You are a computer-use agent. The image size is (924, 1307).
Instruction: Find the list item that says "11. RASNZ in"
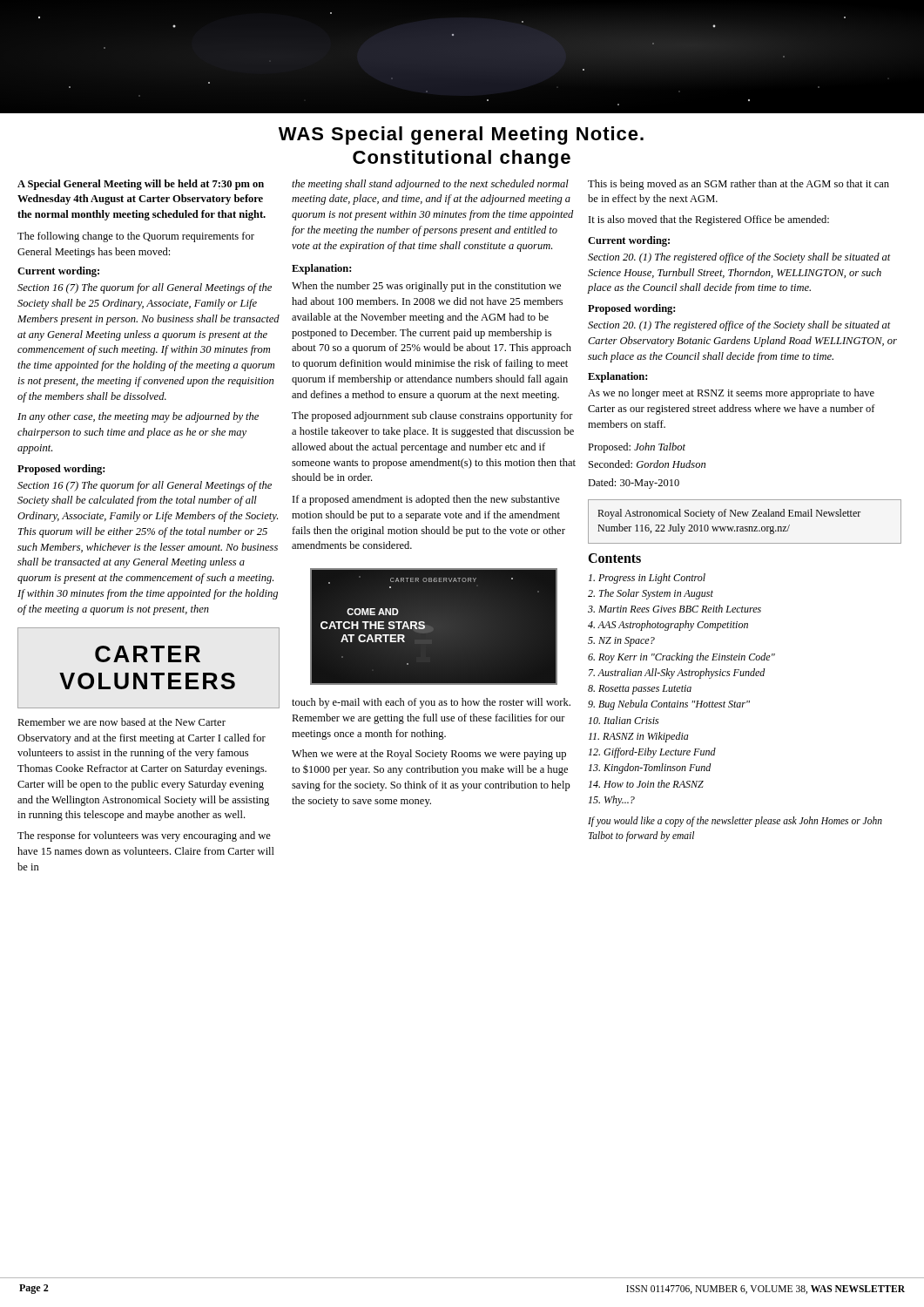(638, 736)
